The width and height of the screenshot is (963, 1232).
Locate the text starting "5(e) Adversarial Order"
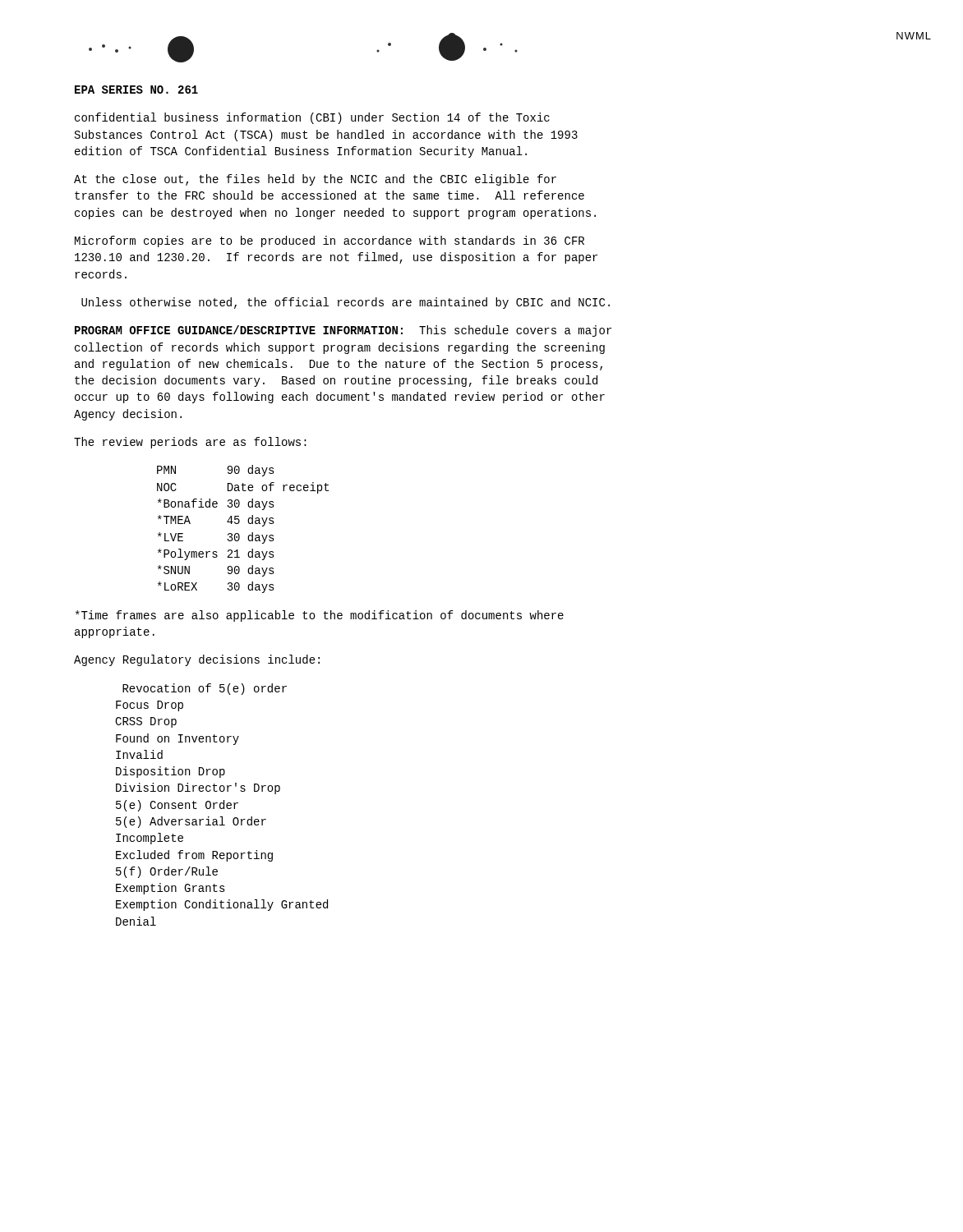pos(191,822)
